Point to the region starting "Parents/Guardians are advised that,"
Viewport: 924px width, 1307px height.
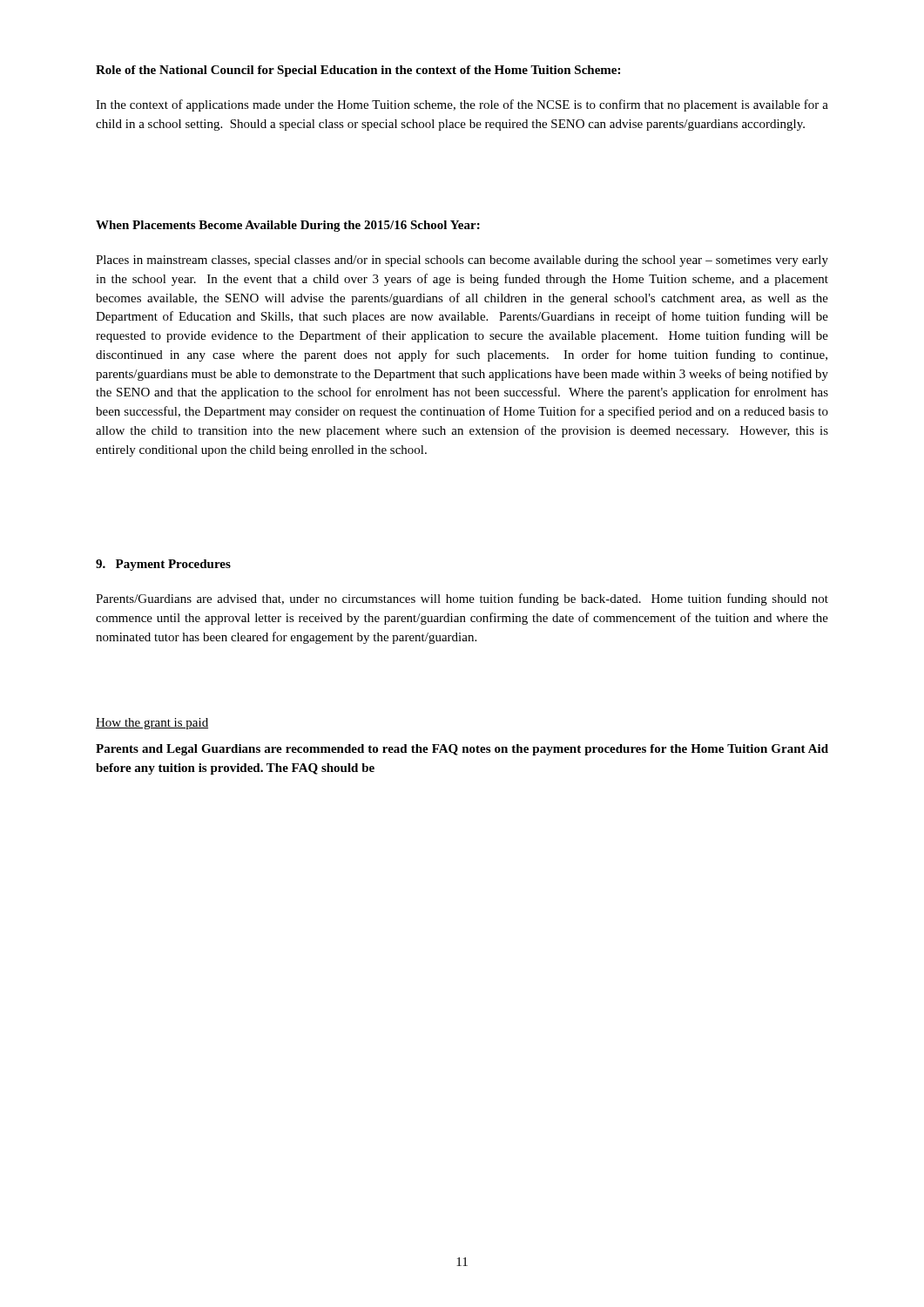462,618
